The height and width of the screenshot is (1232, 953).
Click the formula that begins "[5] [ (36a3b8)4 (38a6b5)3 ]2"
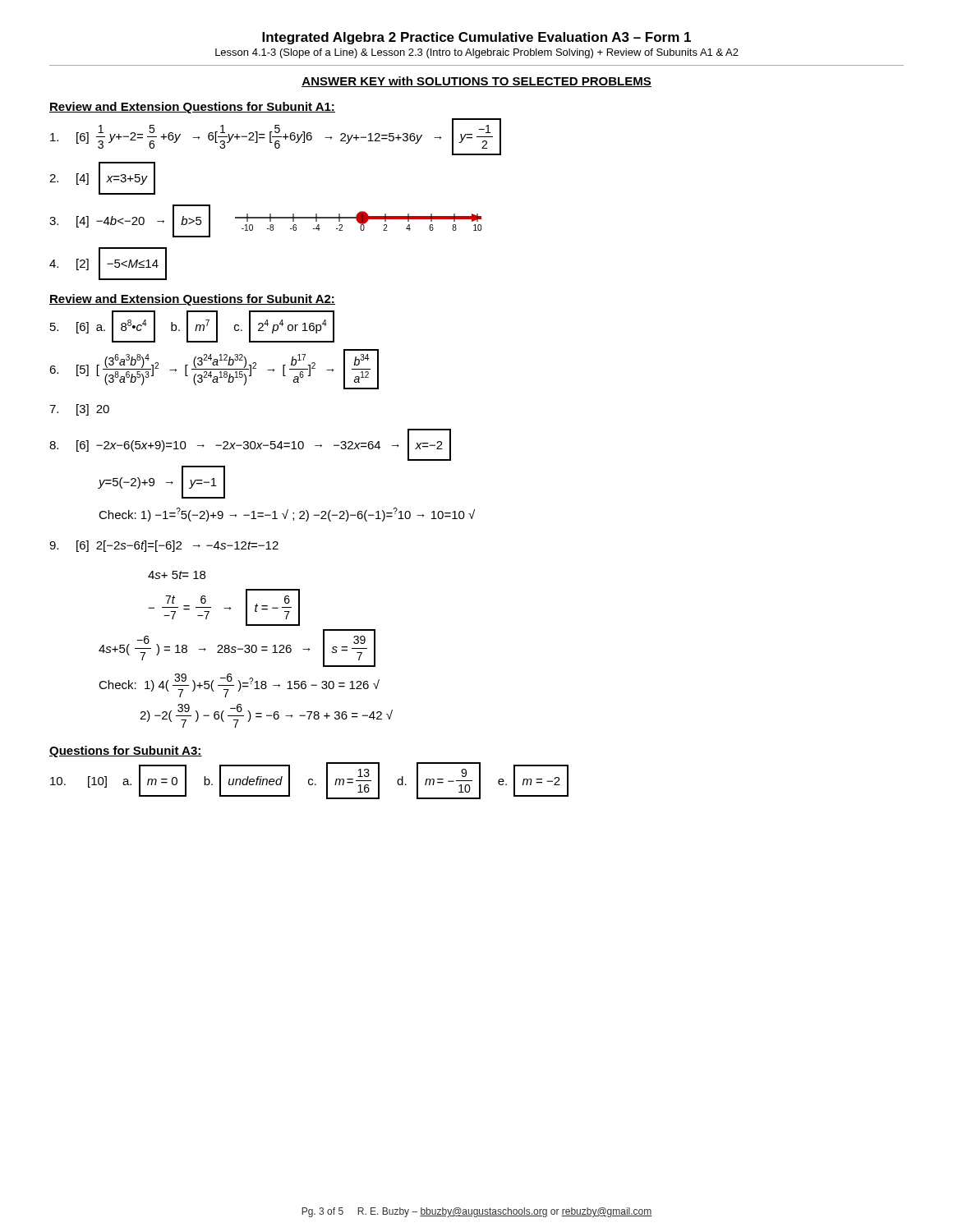(x=214, y=369)
